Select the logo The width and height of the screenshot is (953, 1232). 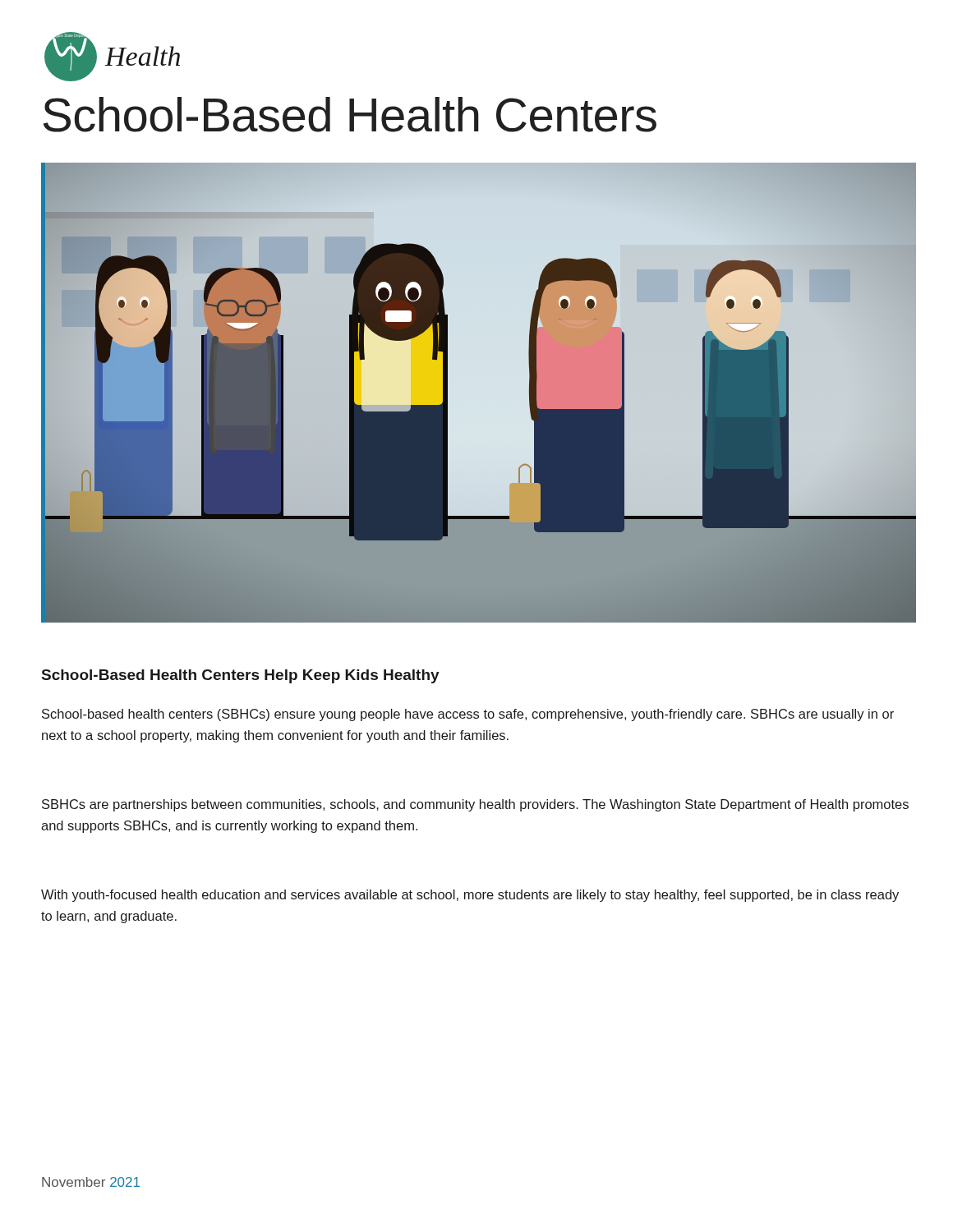(125, 58)
